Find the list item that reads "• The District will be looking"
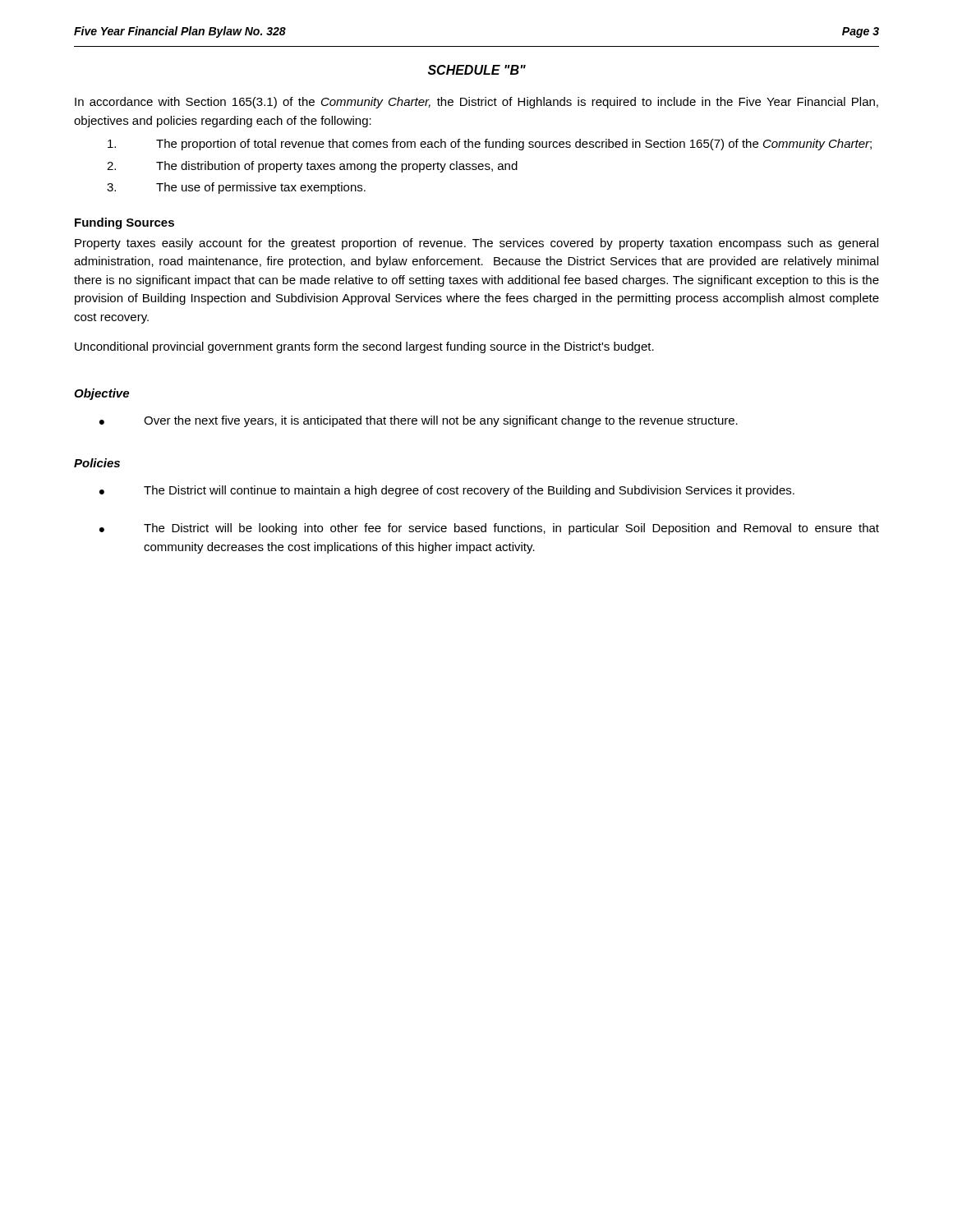 point(476,538)
